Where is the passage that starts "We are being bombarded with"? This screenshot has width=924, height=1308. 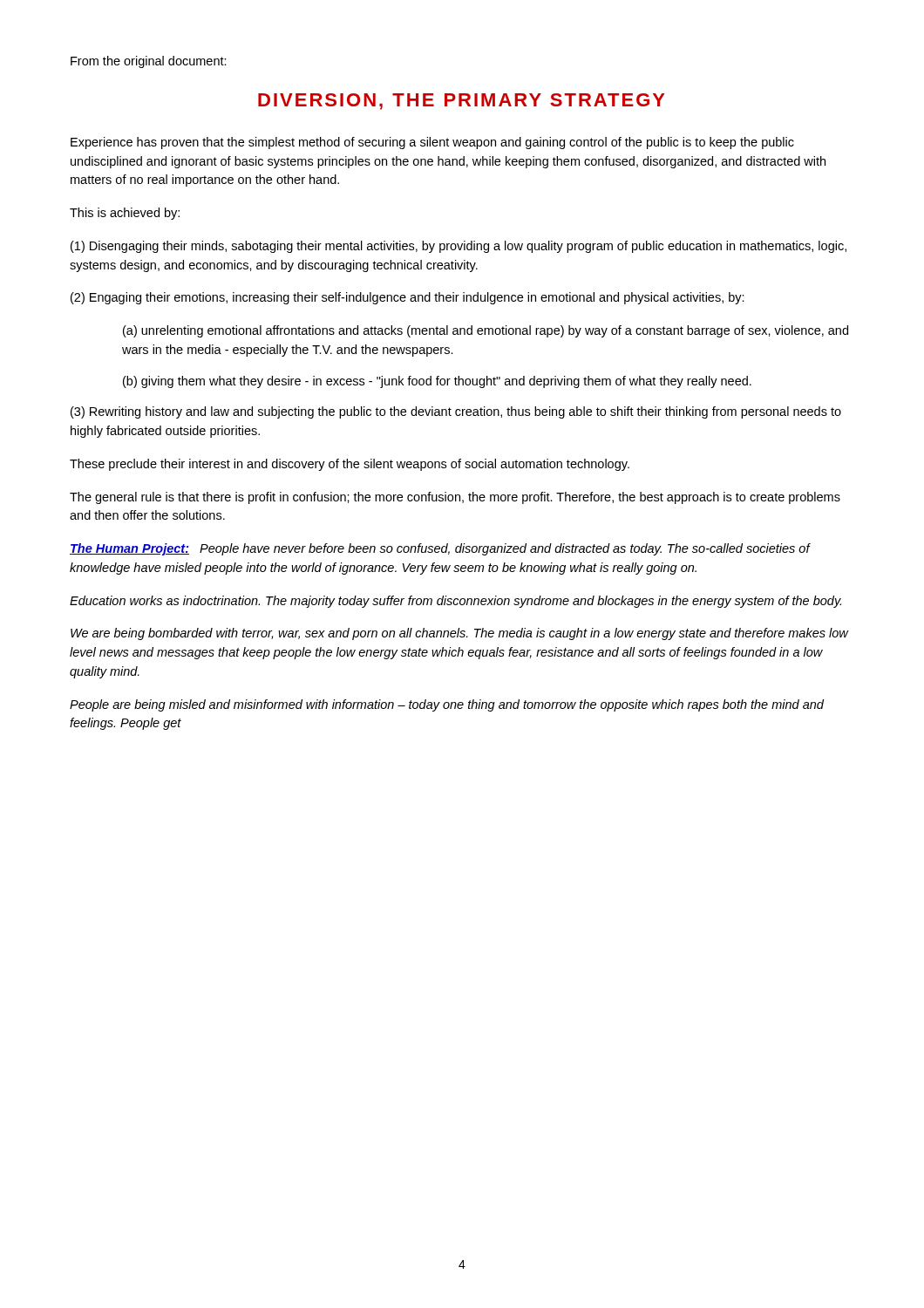[459, 652]
